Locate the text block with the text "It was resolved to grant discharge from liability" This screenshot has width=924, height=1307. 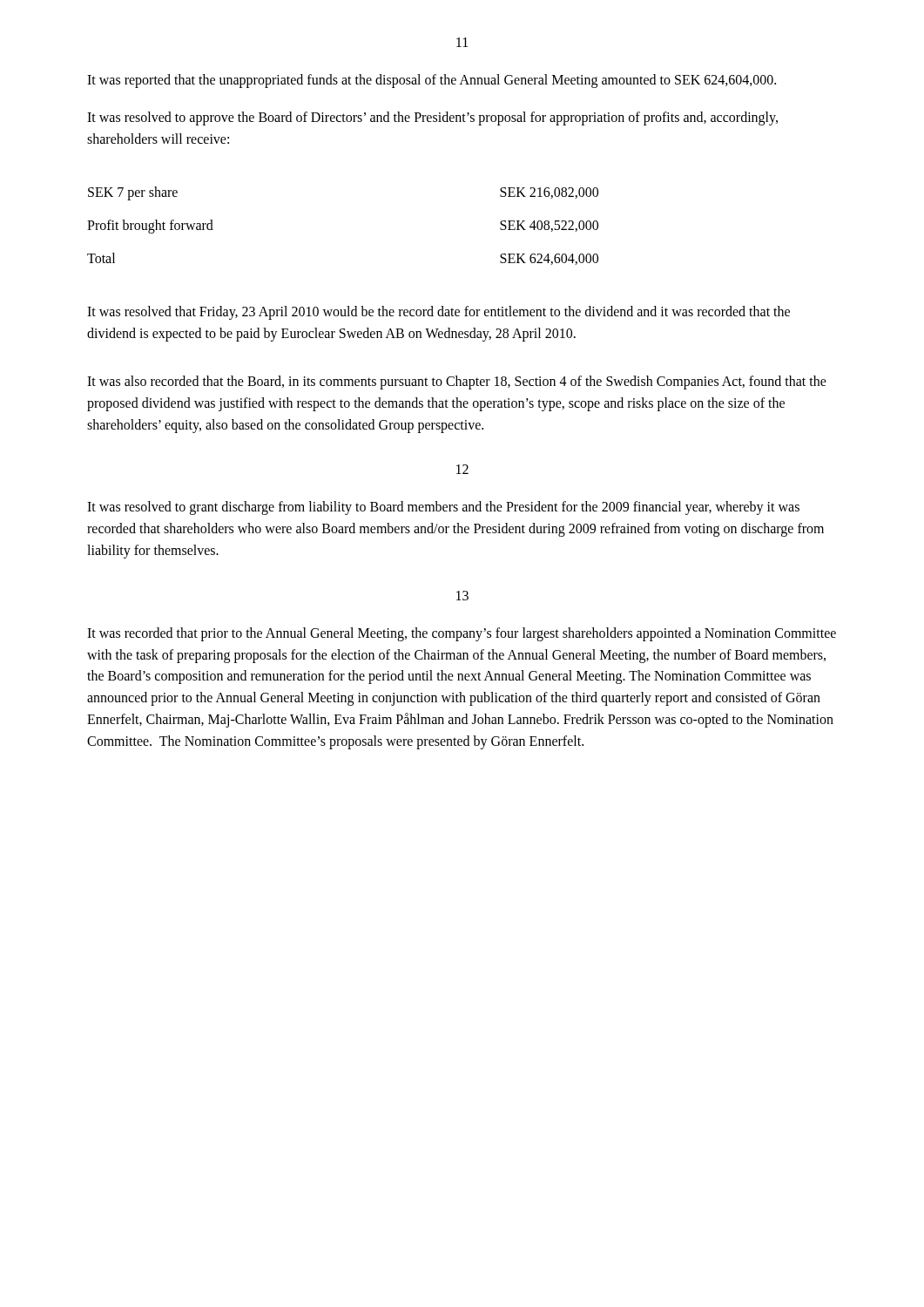pos(456,529)
